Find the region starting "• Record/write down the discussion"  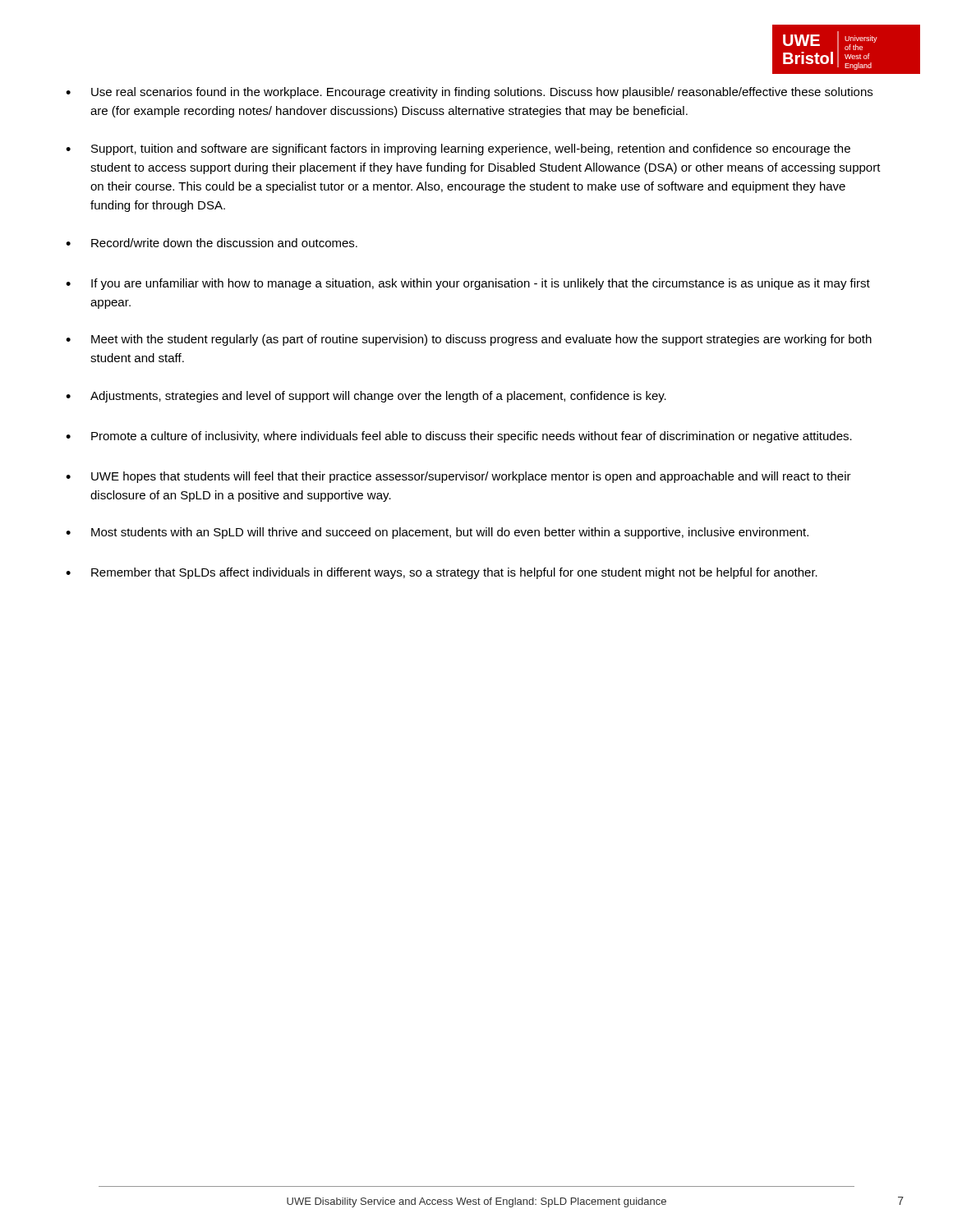[212, 244]
